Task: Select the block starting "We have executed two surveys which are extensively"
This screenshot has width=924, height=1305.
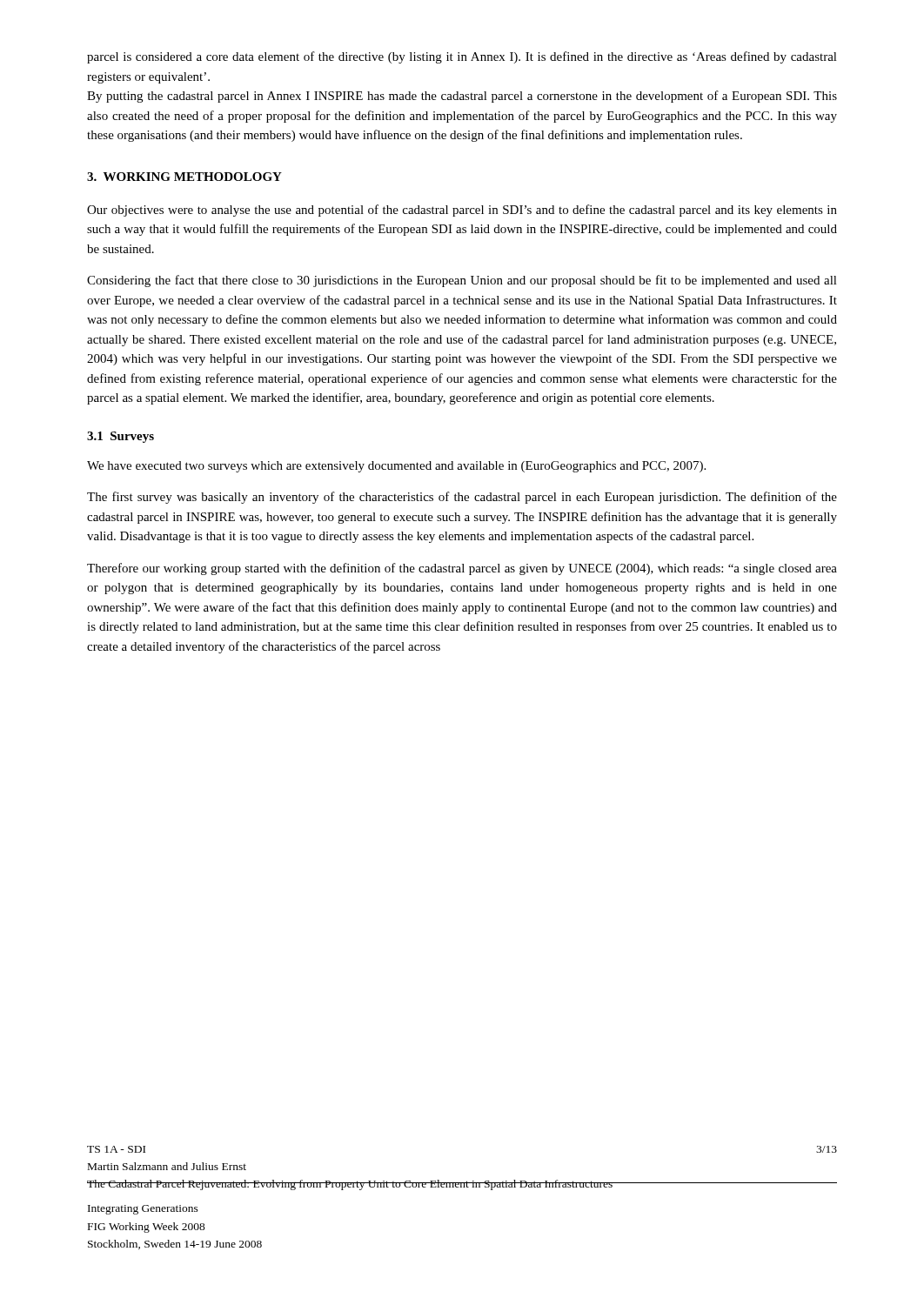Action: click(x=397, y=465)
